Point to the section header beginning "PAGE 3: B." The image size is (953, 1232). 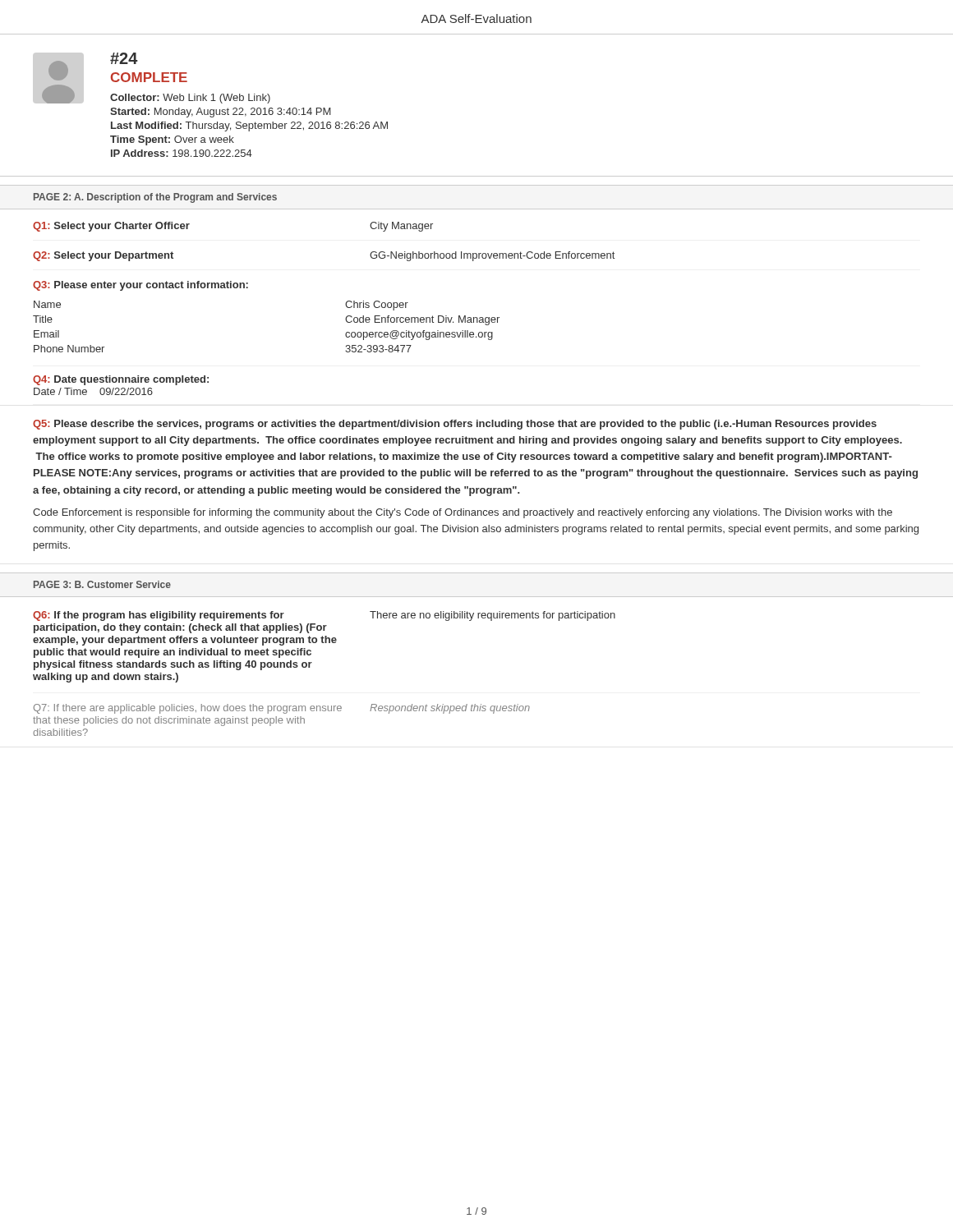click(x=102, y=585)
